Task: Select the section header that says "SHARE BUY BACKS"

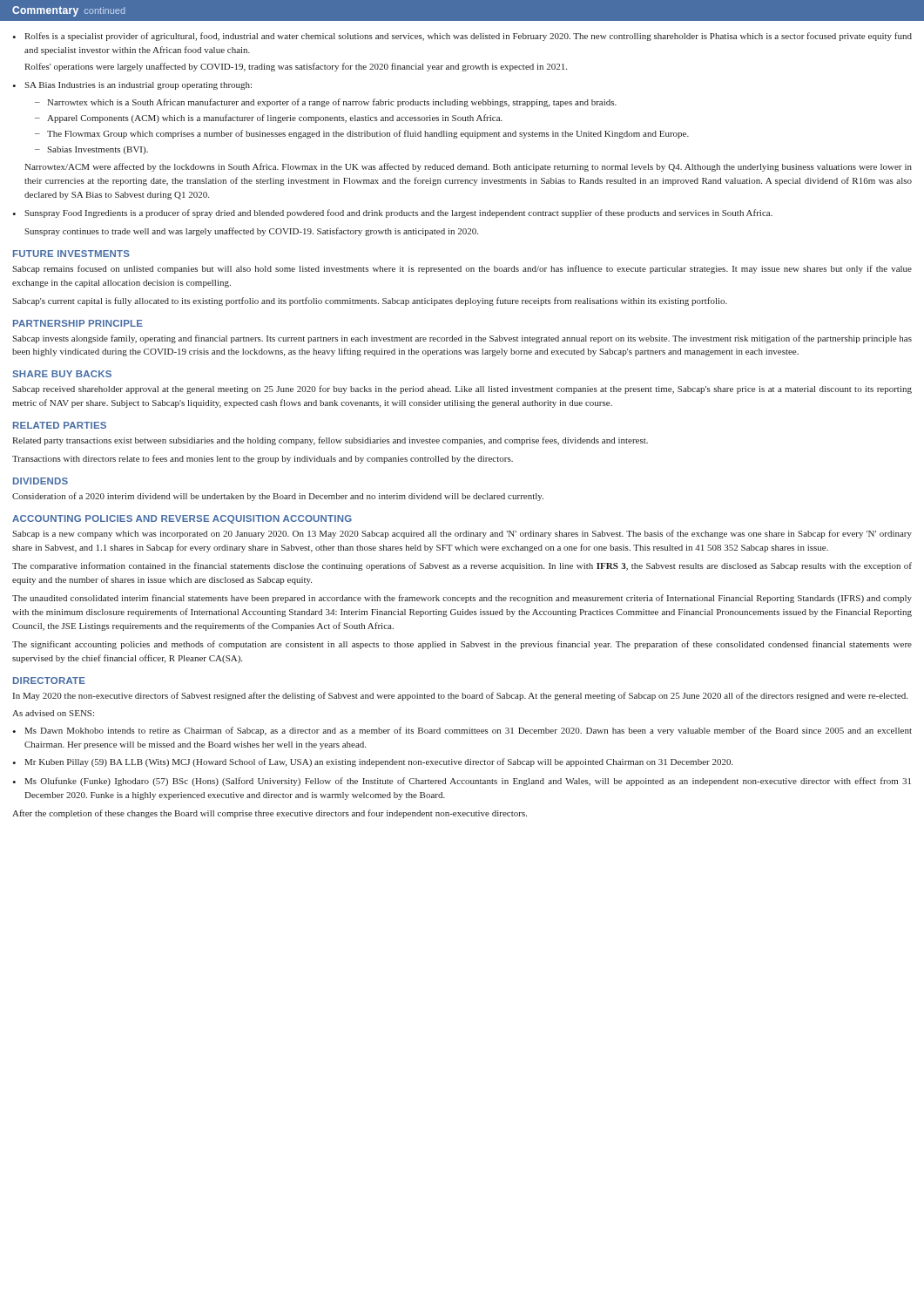Action: [x=62, y=374]
